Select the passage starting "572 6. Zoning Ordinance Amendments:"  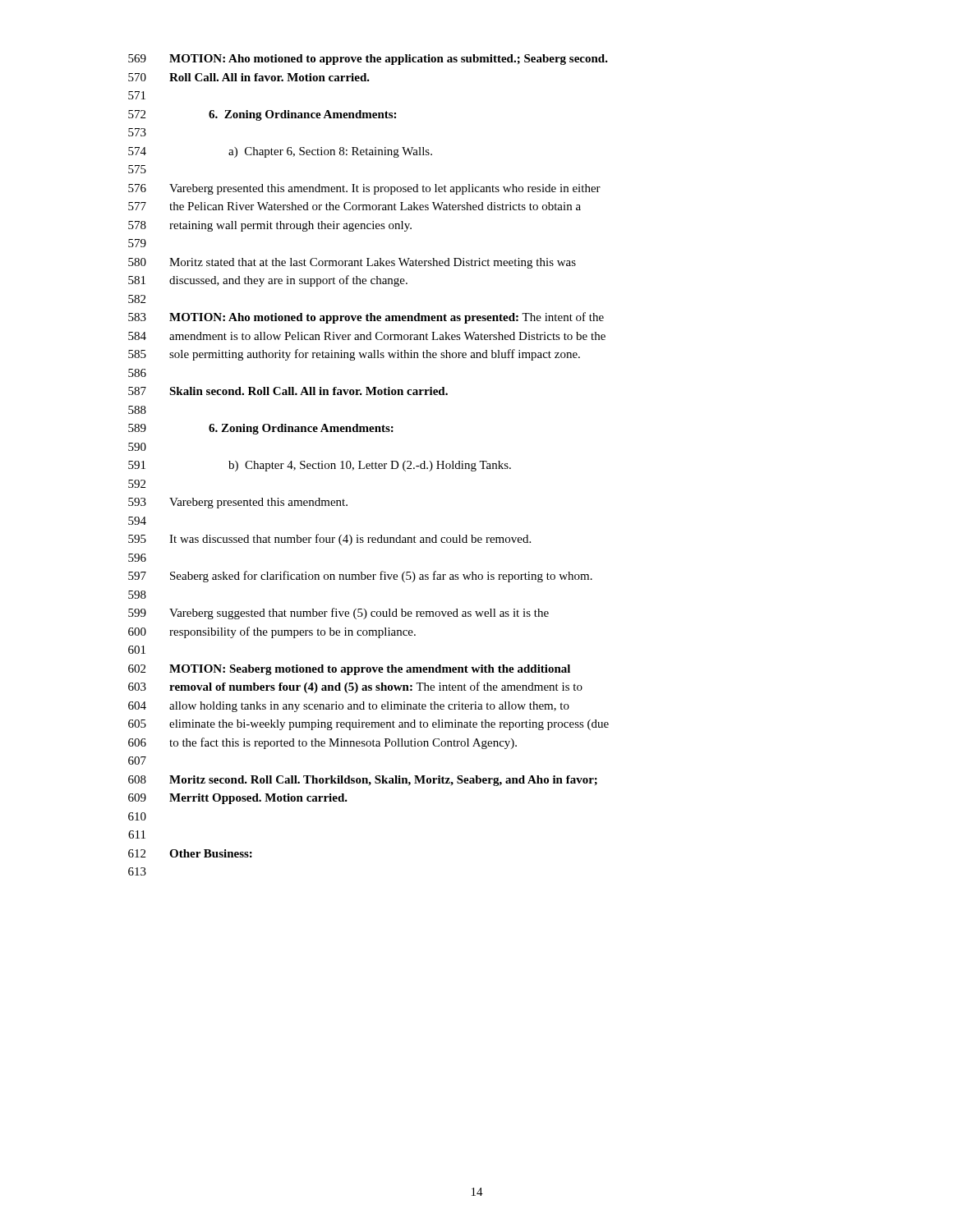pyautogui.click(x=262, y=115)
